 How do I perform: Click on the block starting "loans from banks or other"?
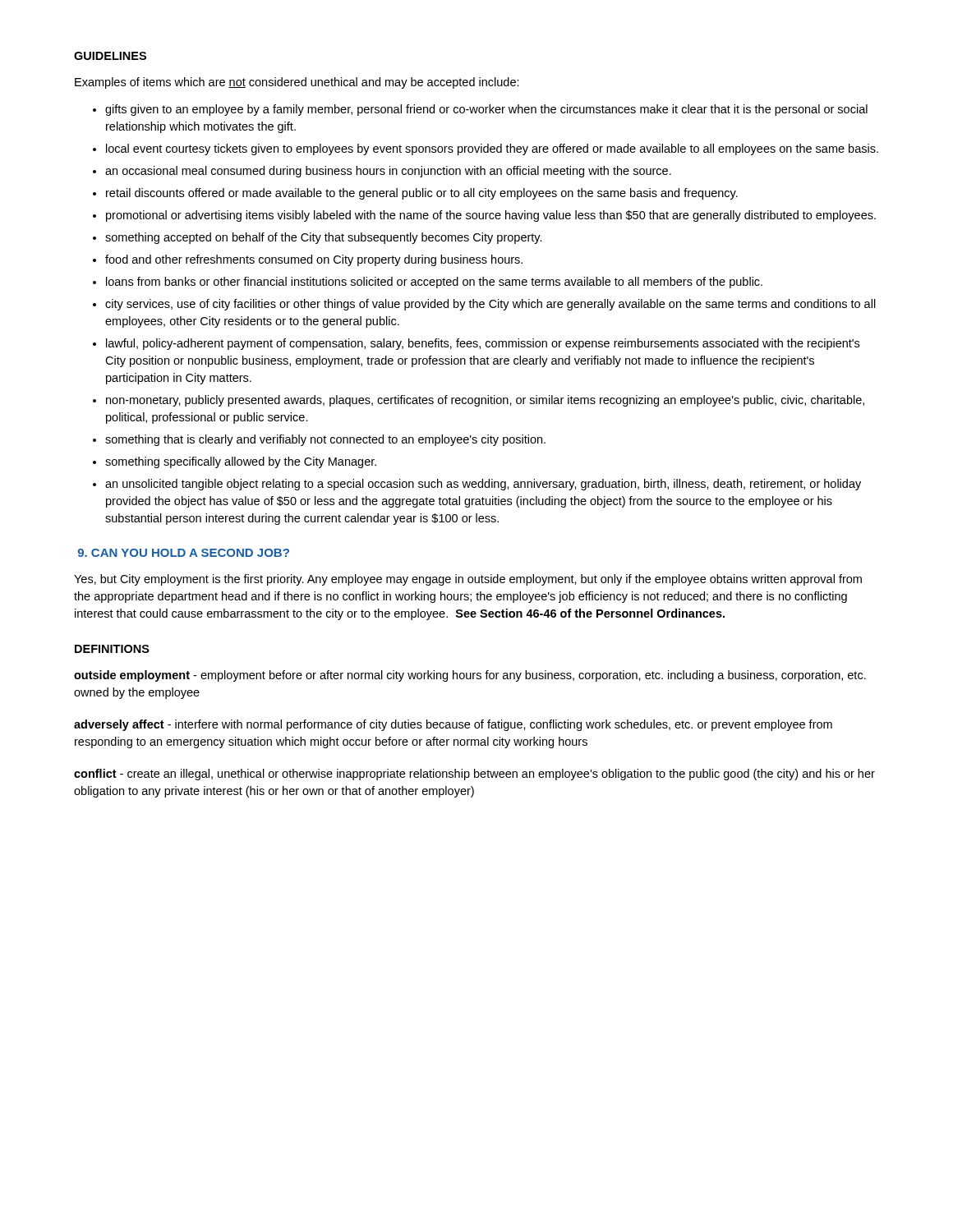tap(492, 282)
